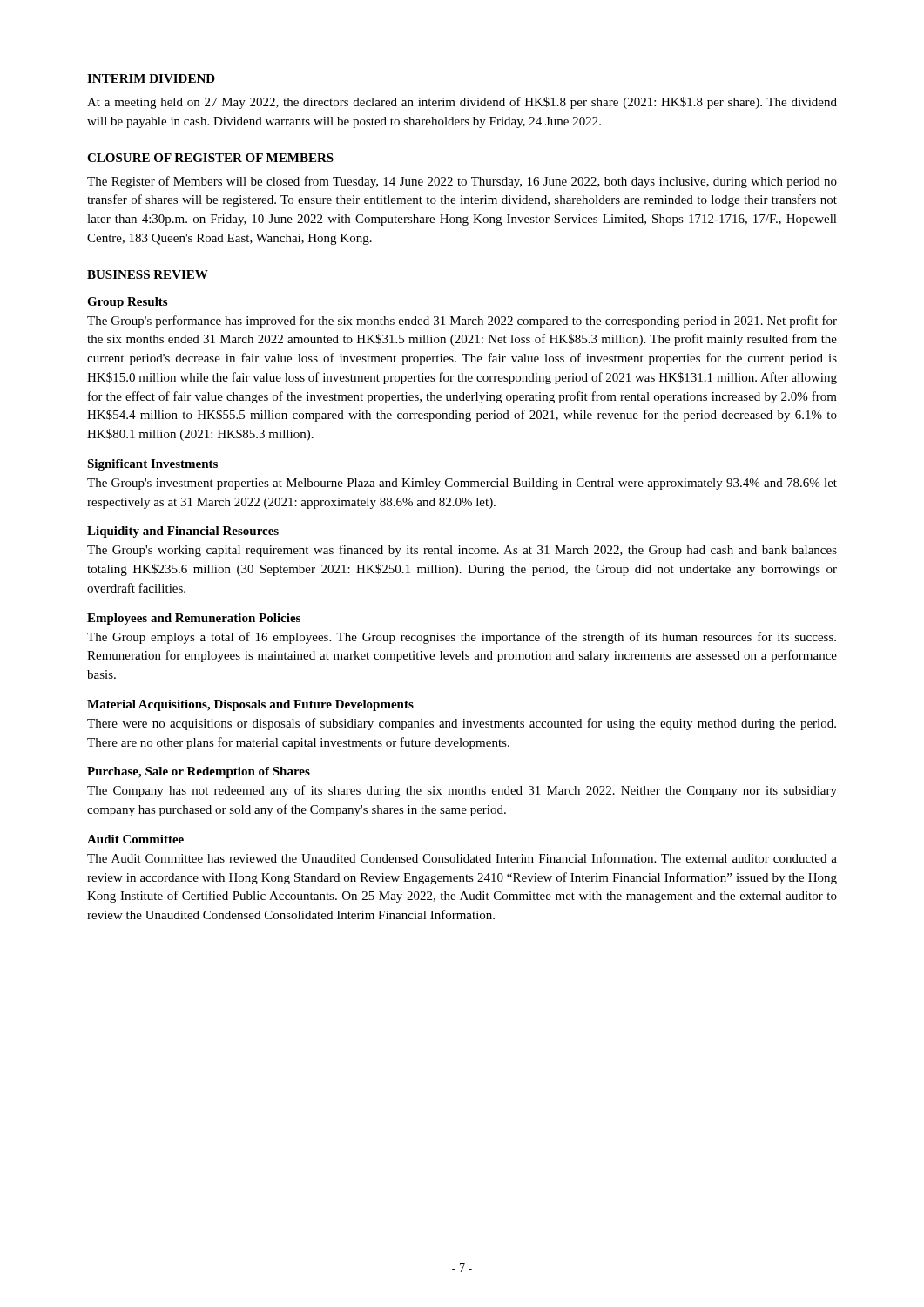
Task: Point to the region starting "INTERIM DIVIDEND"
Action: [151, 78]
